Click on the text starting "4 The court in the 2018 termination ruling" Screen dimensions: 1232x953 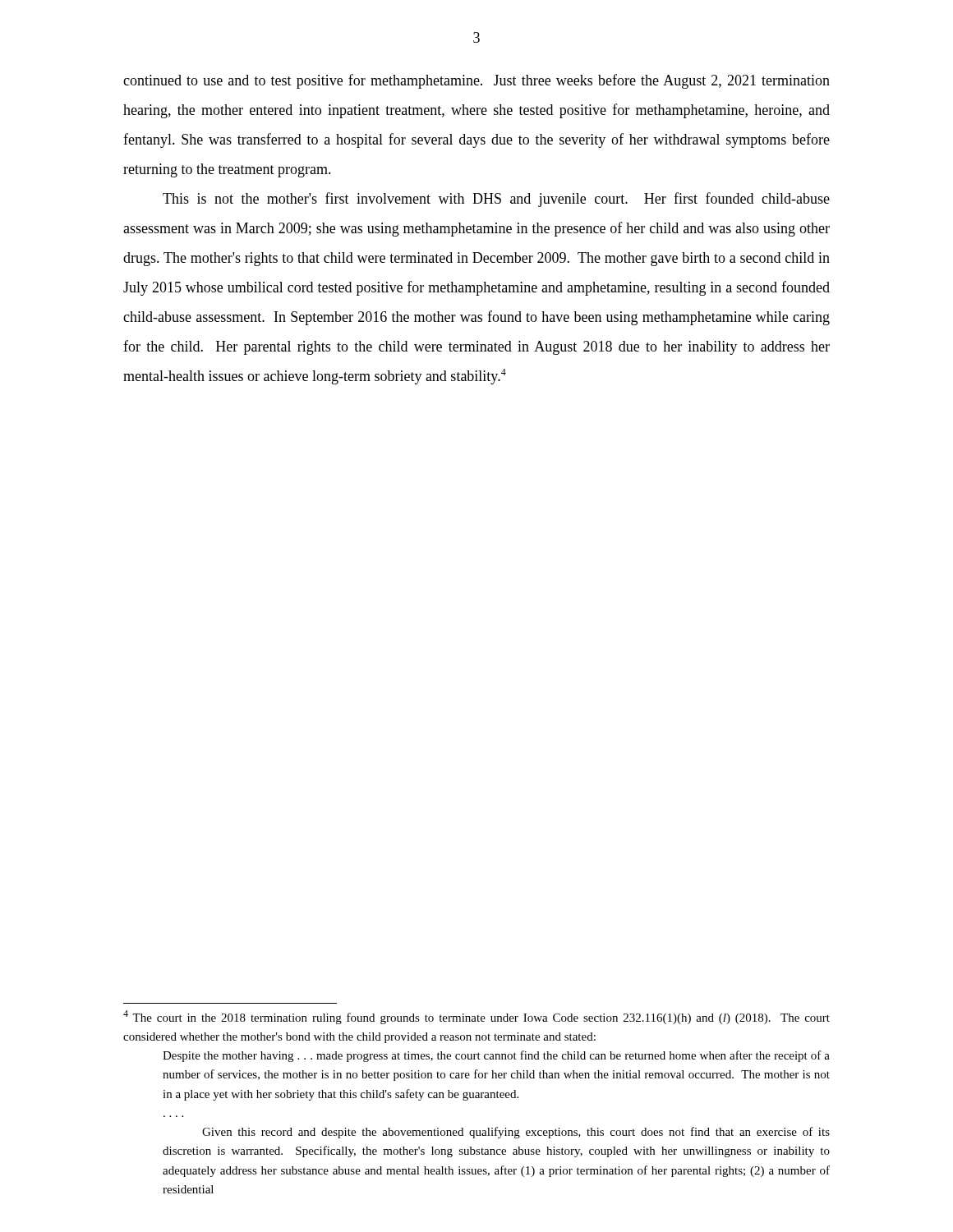pos(476,1104)
